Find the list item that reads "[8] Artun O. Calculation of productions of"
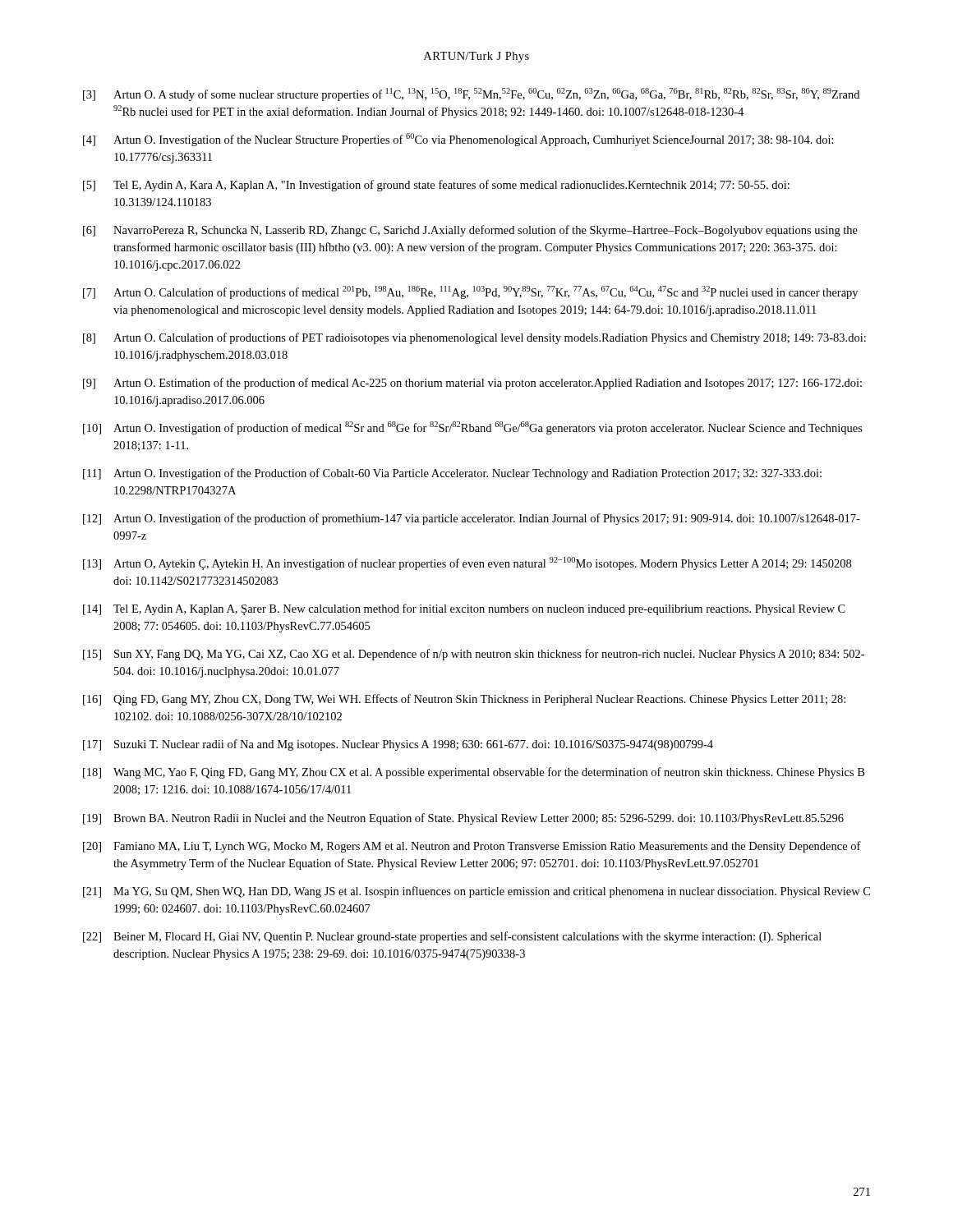The height and width of the screenshot is (1232, 953). [x=476, y=347]
